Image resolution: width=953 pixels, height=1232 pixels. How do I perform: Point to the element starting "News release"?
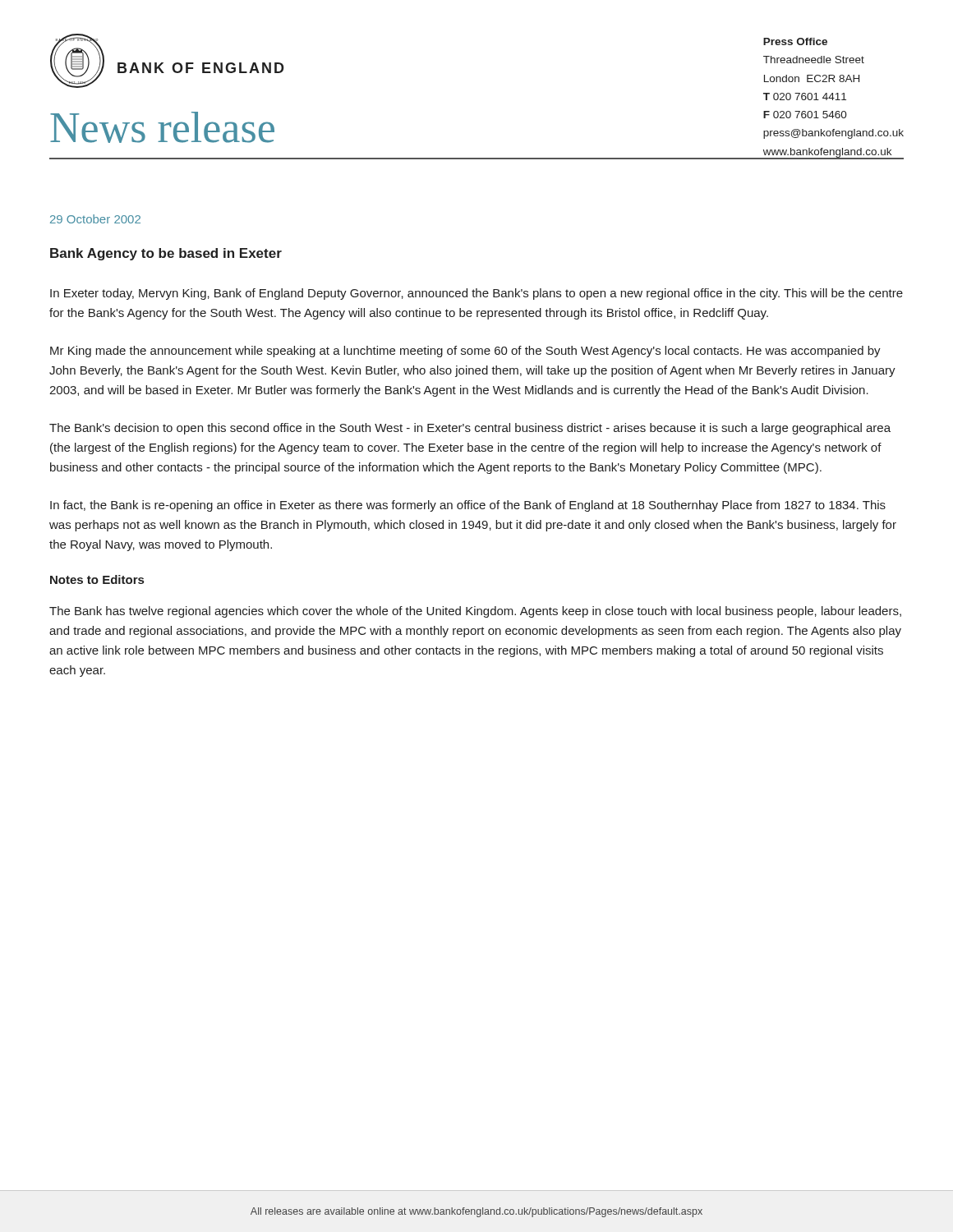tap(163, 128)
